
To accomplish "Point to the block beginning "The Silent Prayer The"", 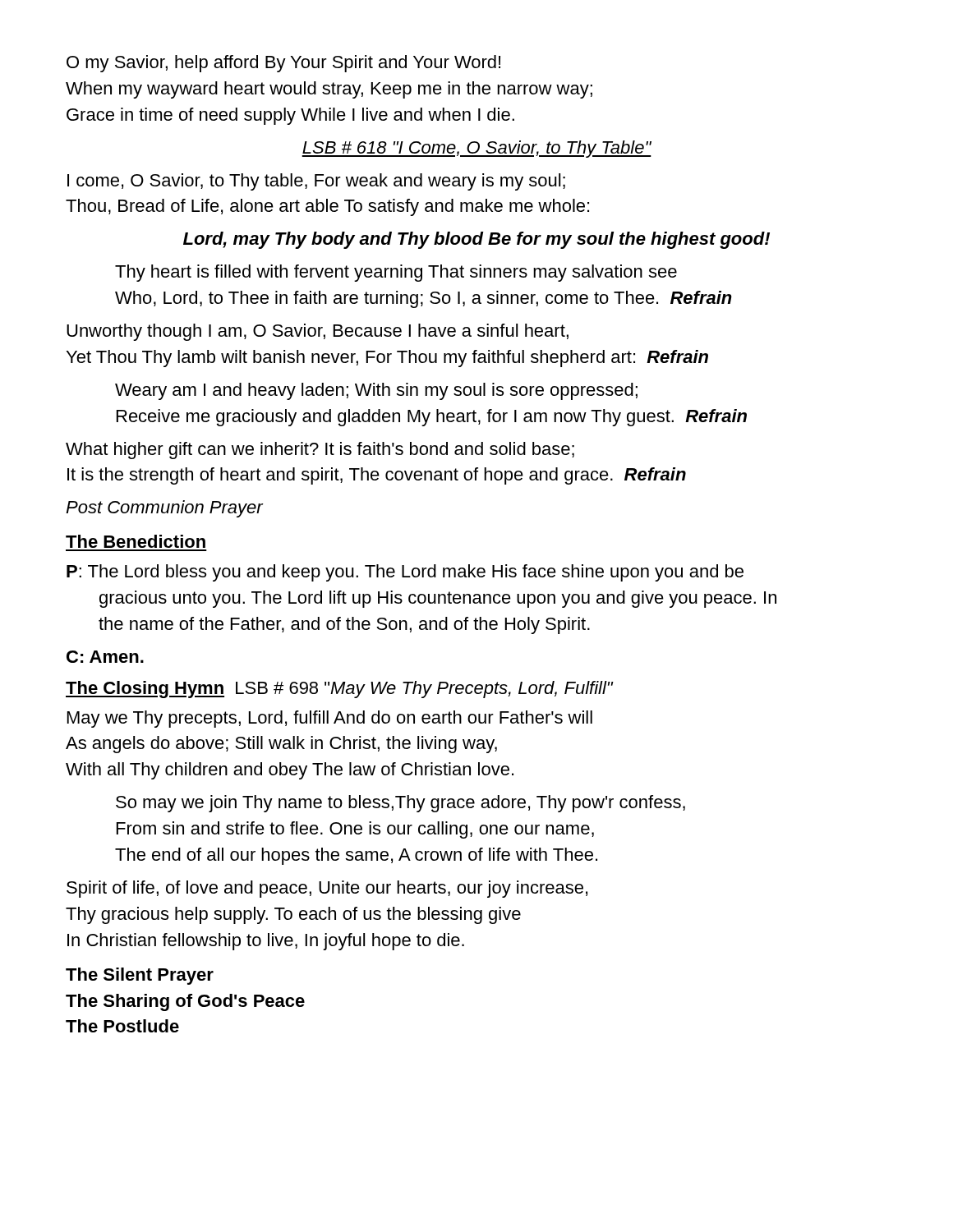I will 185,1000.
